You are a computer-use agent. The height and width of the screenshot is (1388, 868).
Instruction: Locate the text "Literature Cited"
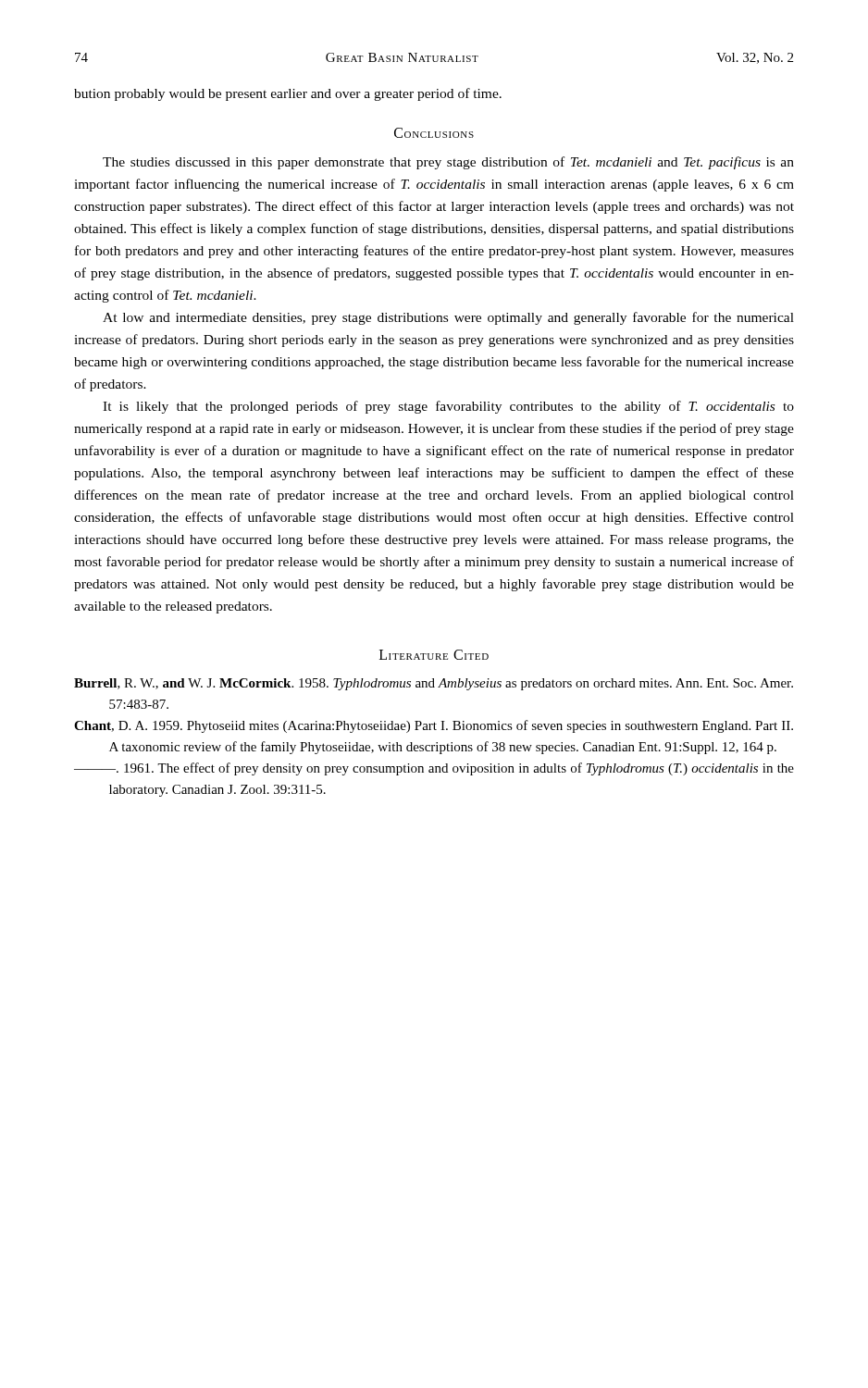click(x=434, y=655)
